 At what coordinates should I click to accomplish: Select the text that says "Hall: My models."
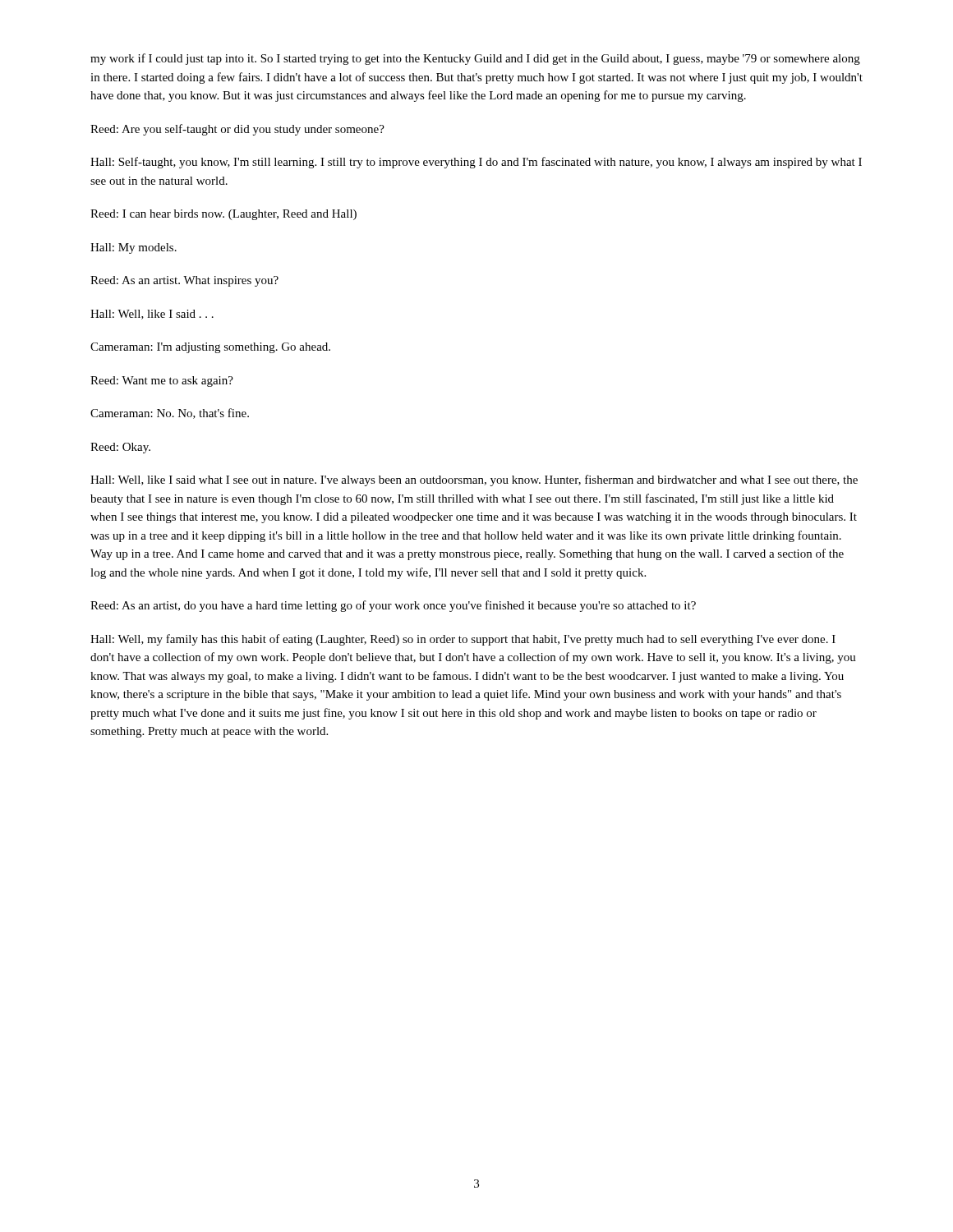(134, 247)
